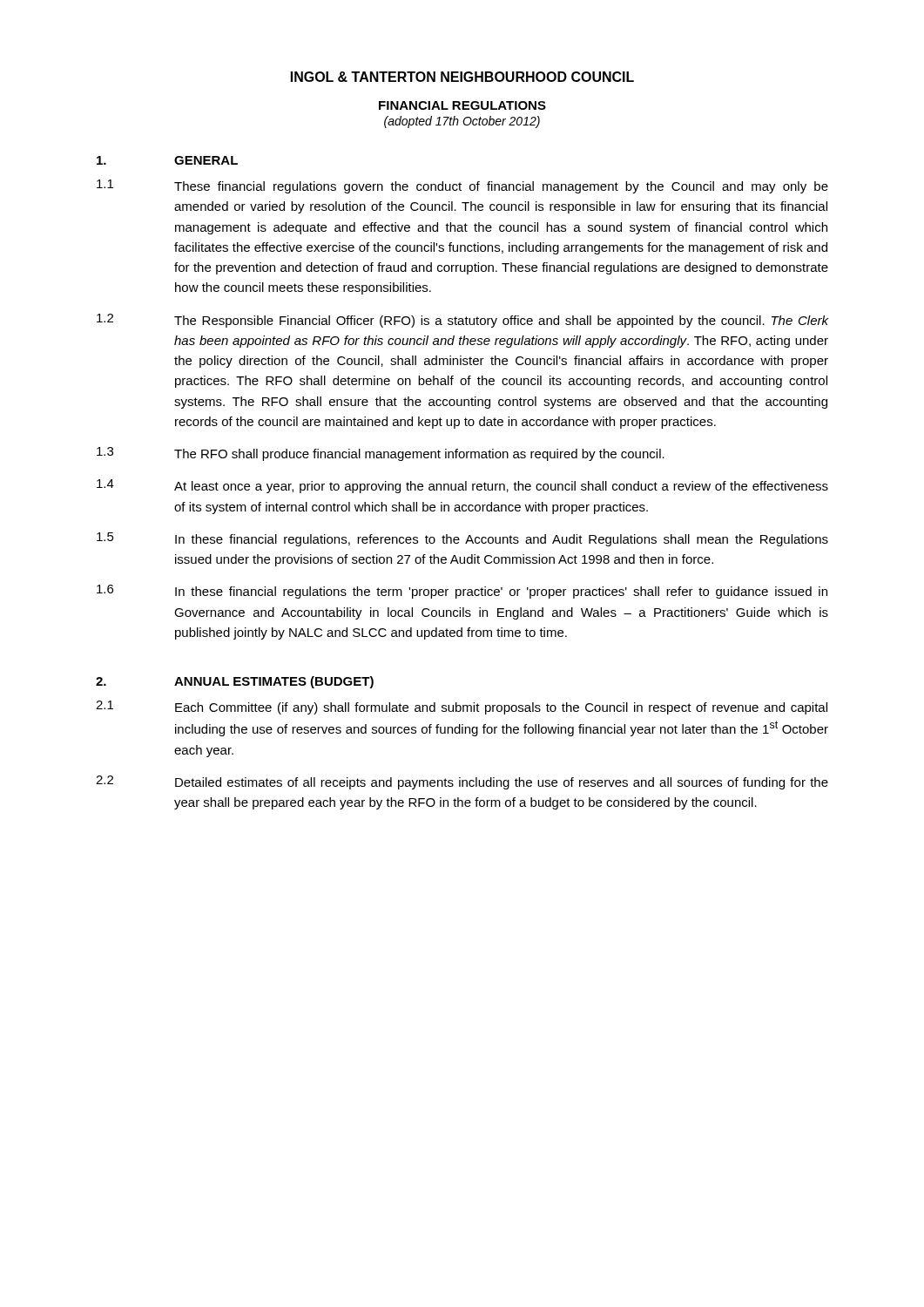
Task: Point to the text block starting "INGOL & TANTERTON NEIGHBOURHOOD COUNCIL"
Action: click(x=462, y=77)
